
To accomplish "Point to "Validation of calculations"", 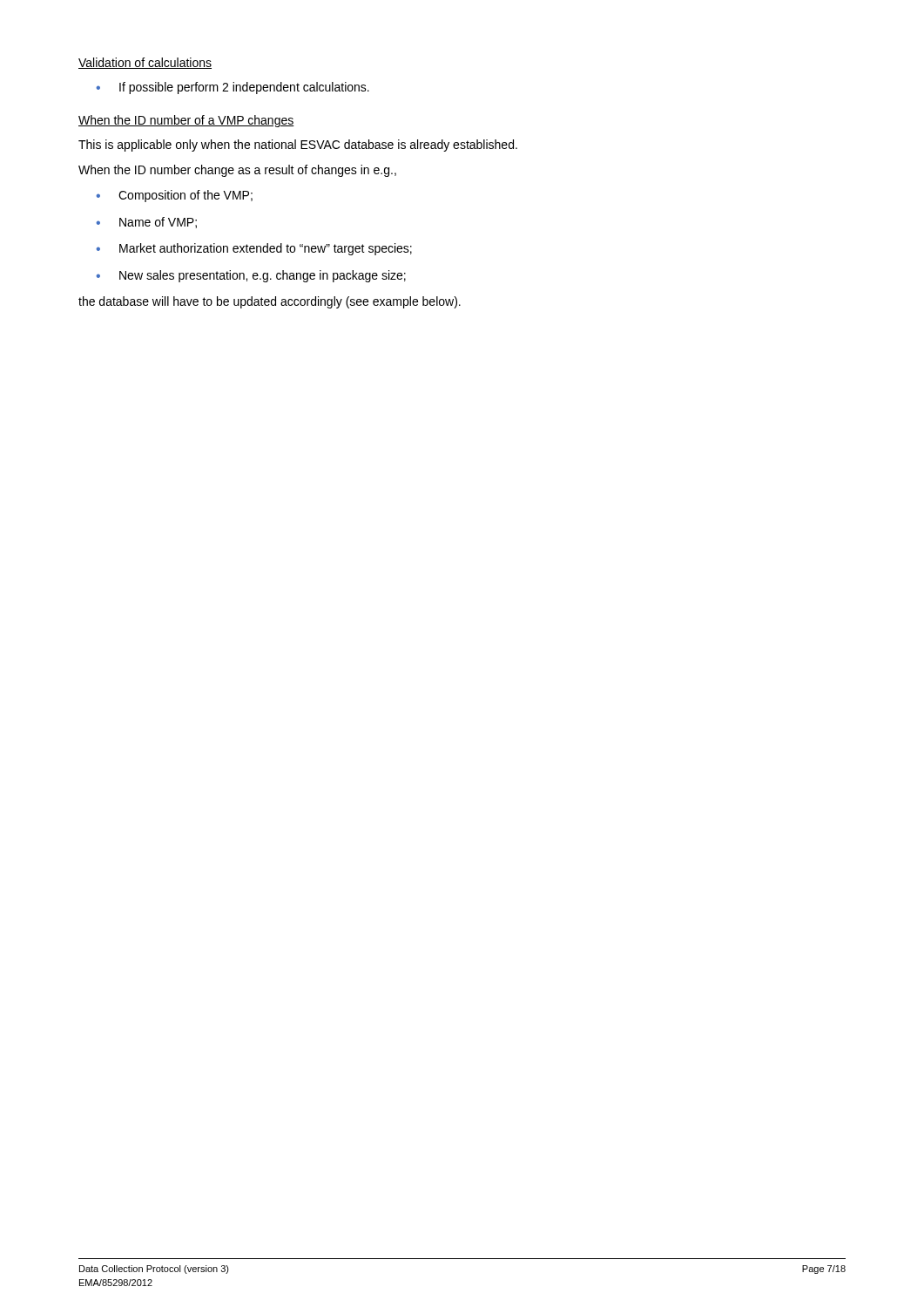I will pyautogui.click(x=145, y=63).
